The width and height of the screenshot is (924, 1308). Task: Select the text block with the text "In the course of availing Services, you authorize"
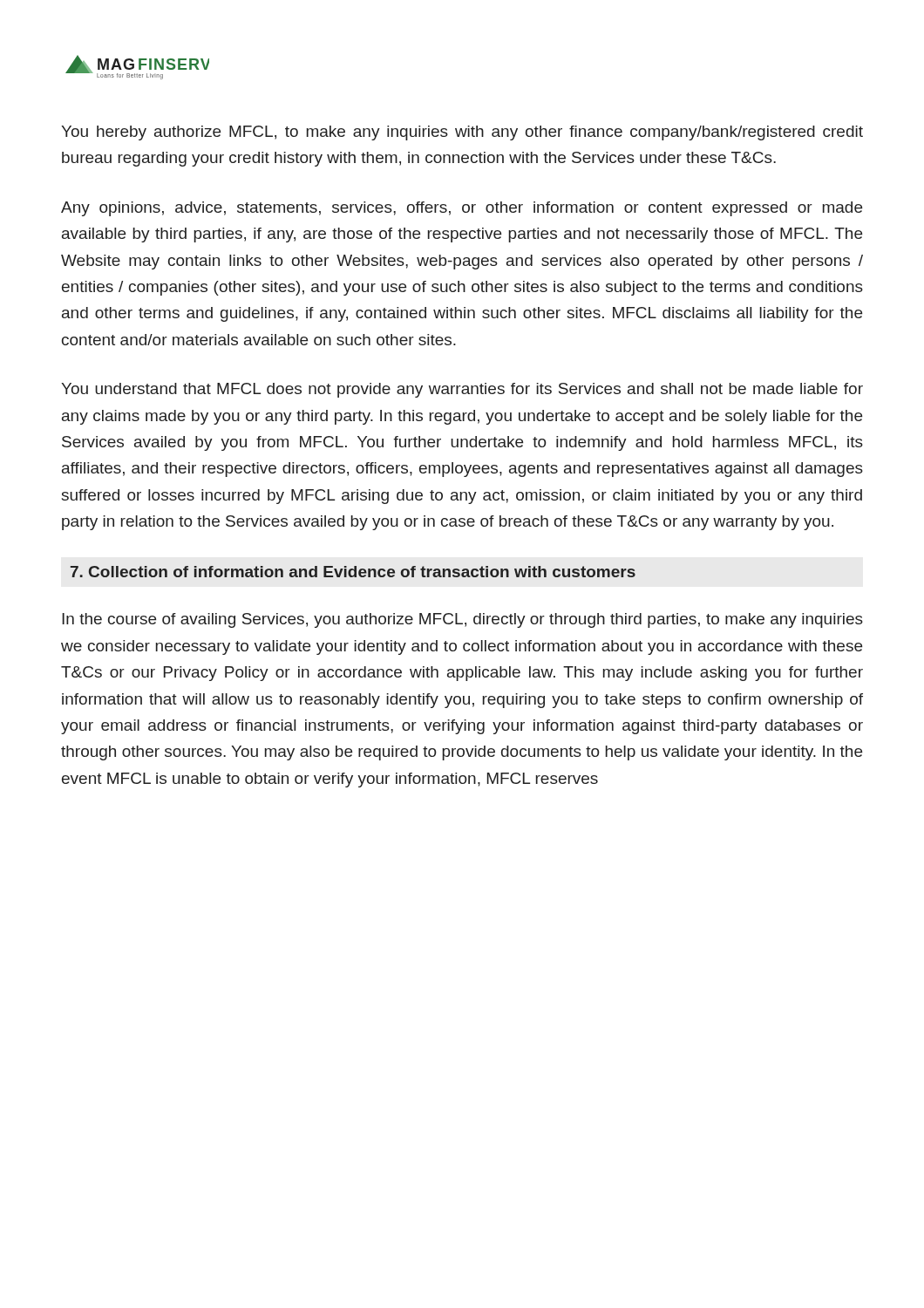point(462,699)
